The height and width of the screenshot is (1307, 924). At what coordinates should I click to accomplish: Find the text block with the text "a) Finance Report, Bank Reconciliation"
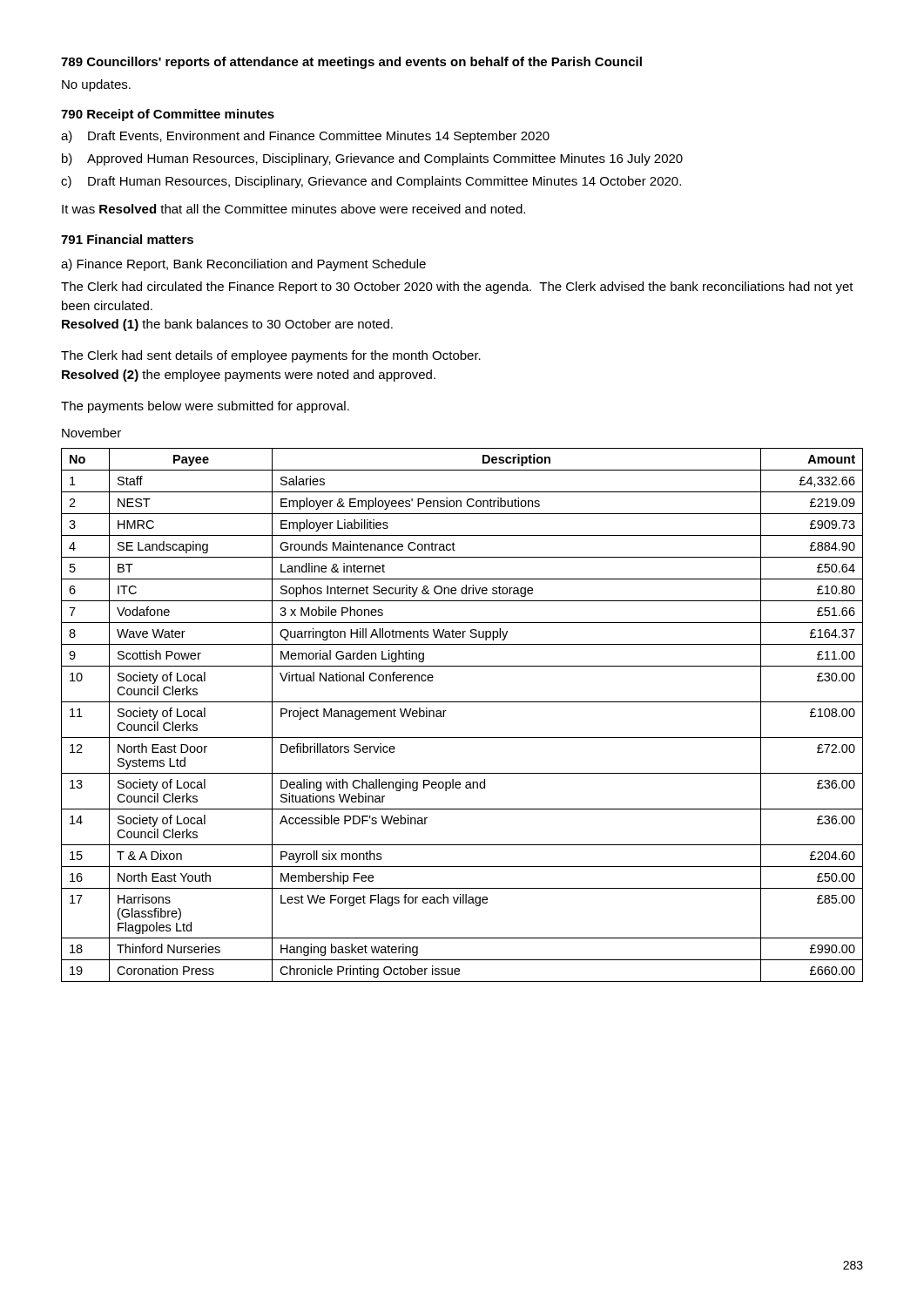pos(244,264)
